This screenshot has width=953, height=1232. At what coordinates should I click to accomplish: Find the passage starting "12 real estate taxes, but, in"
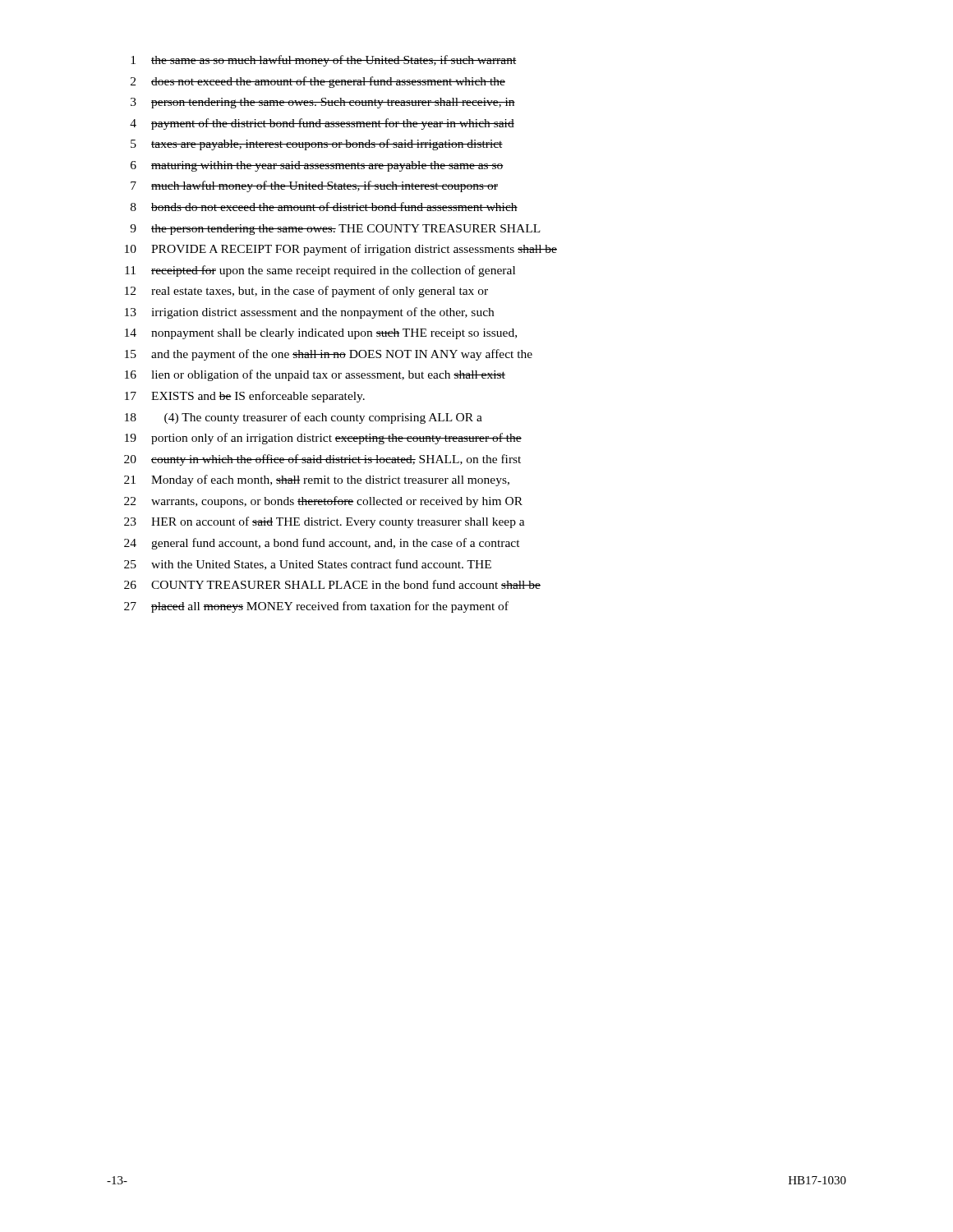pyautogui.click(x=476, y=291)
